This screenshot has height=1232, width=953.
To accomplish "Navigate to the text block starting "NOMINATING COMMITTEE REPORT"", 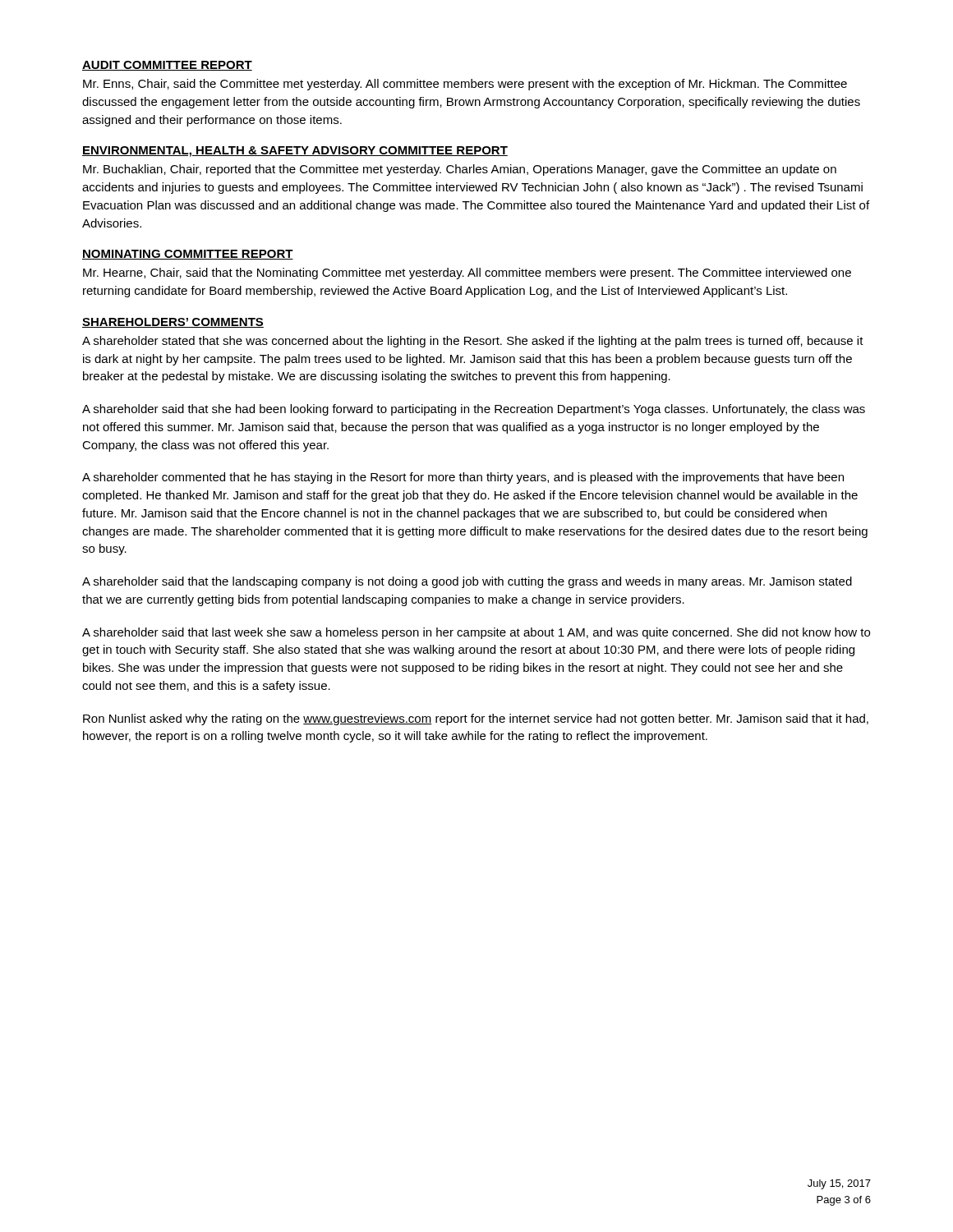I will [x=187, y=254].
